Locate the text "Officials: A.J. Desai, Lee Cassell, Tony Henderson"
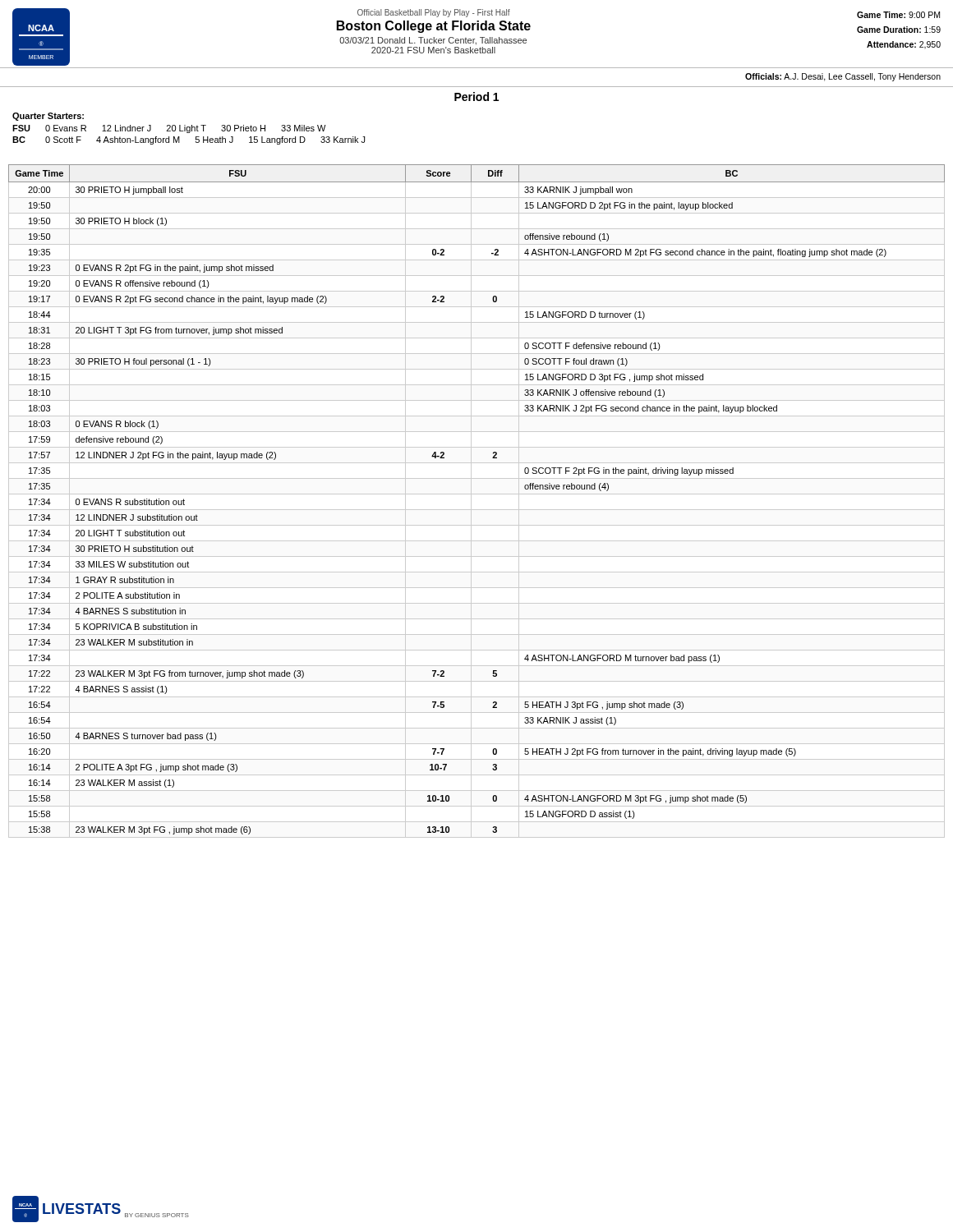This screenshot has width=953, height=1232. click(x=843, y=76)
